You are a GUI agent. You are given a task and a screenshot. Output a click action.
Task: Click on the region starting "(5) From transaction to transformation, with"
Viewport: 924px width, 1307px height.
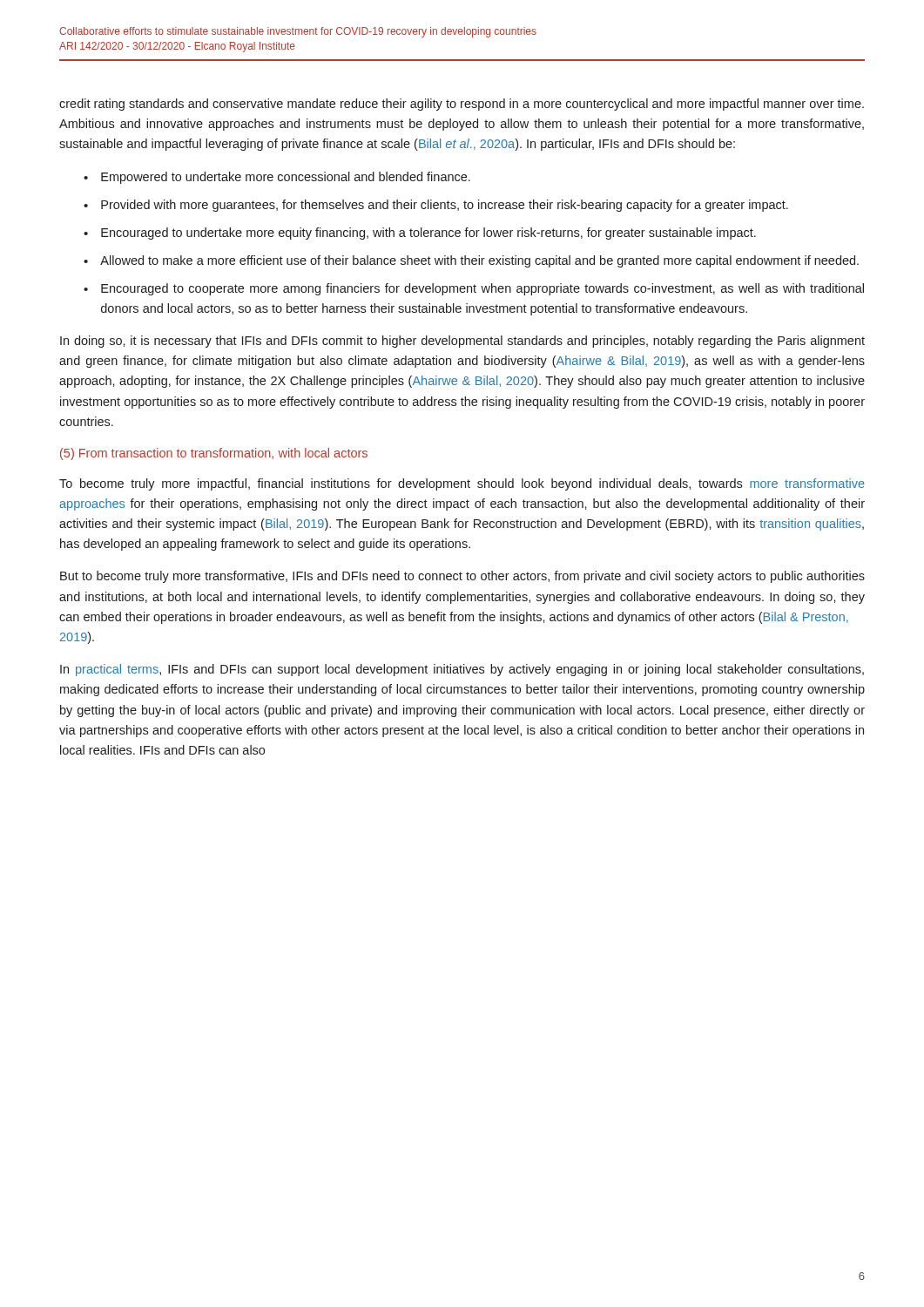tap(214, 453)
